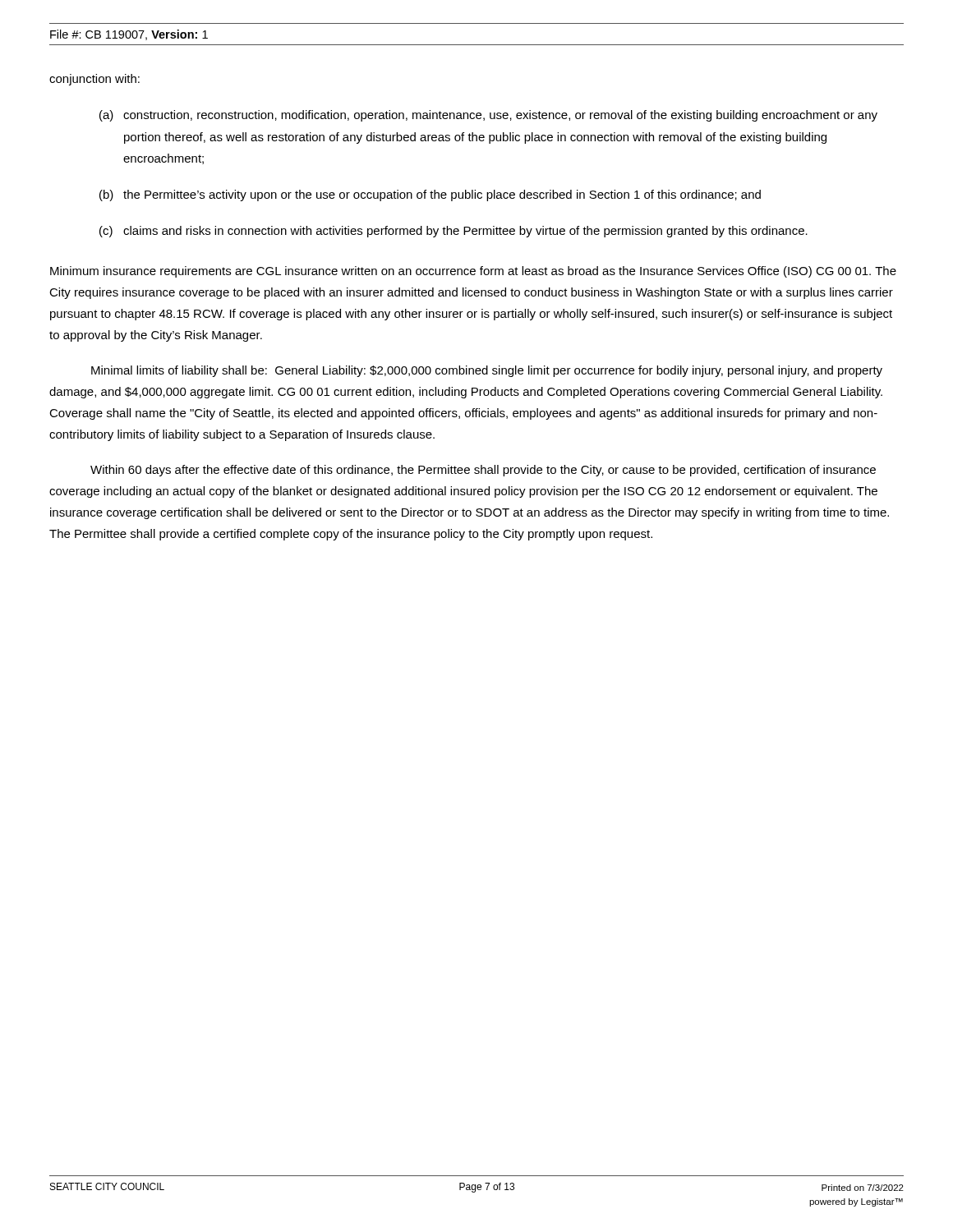Locate the element starting "(c) claims and risks"
Screen dimensions: 1232x953
pyautogui.click(x=501, y=231)
